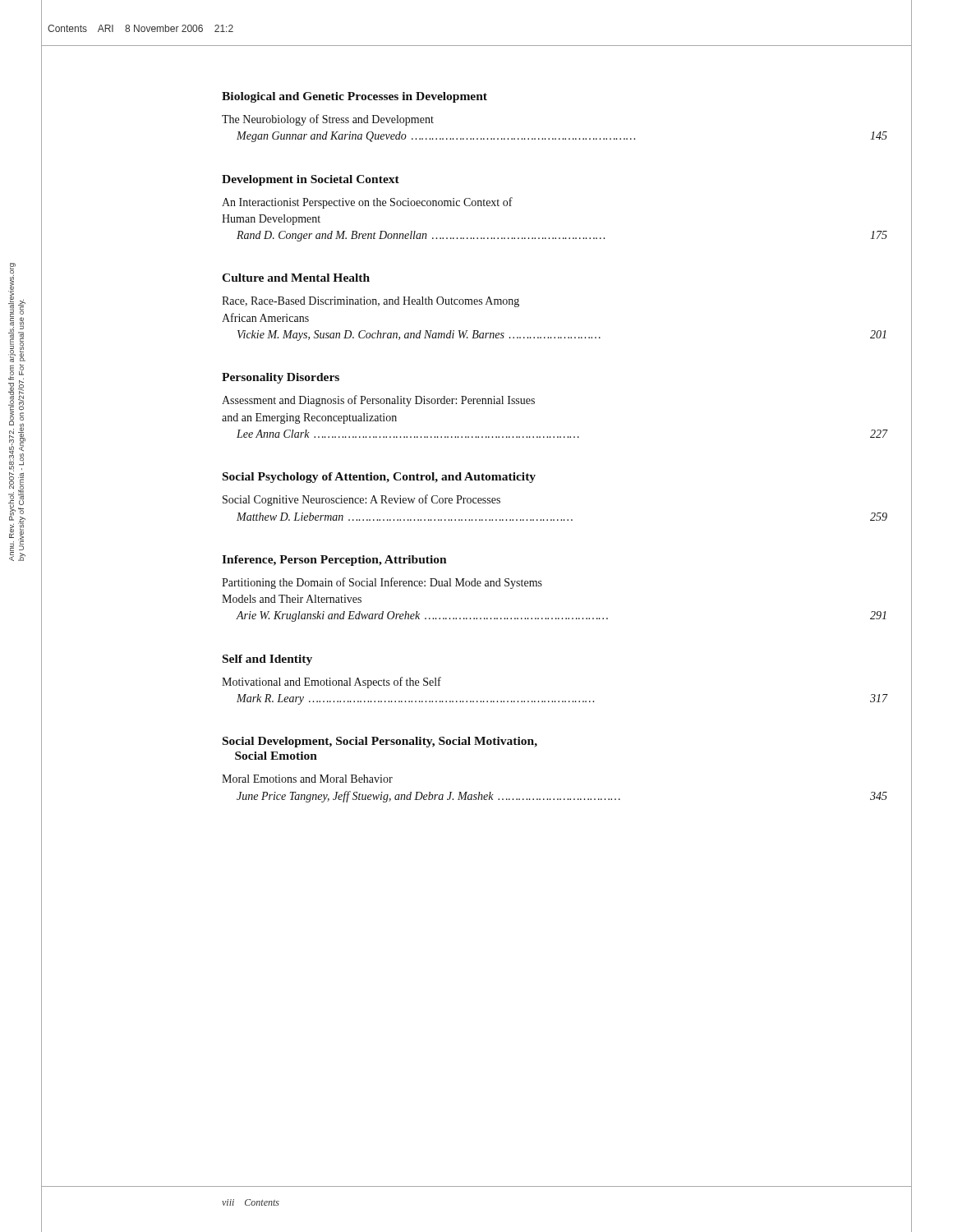Click the passage that begins "An Interactionist Perspective on the Socioeconomic Context ofHuman"
953x1232 pixels.
point(367,203)
